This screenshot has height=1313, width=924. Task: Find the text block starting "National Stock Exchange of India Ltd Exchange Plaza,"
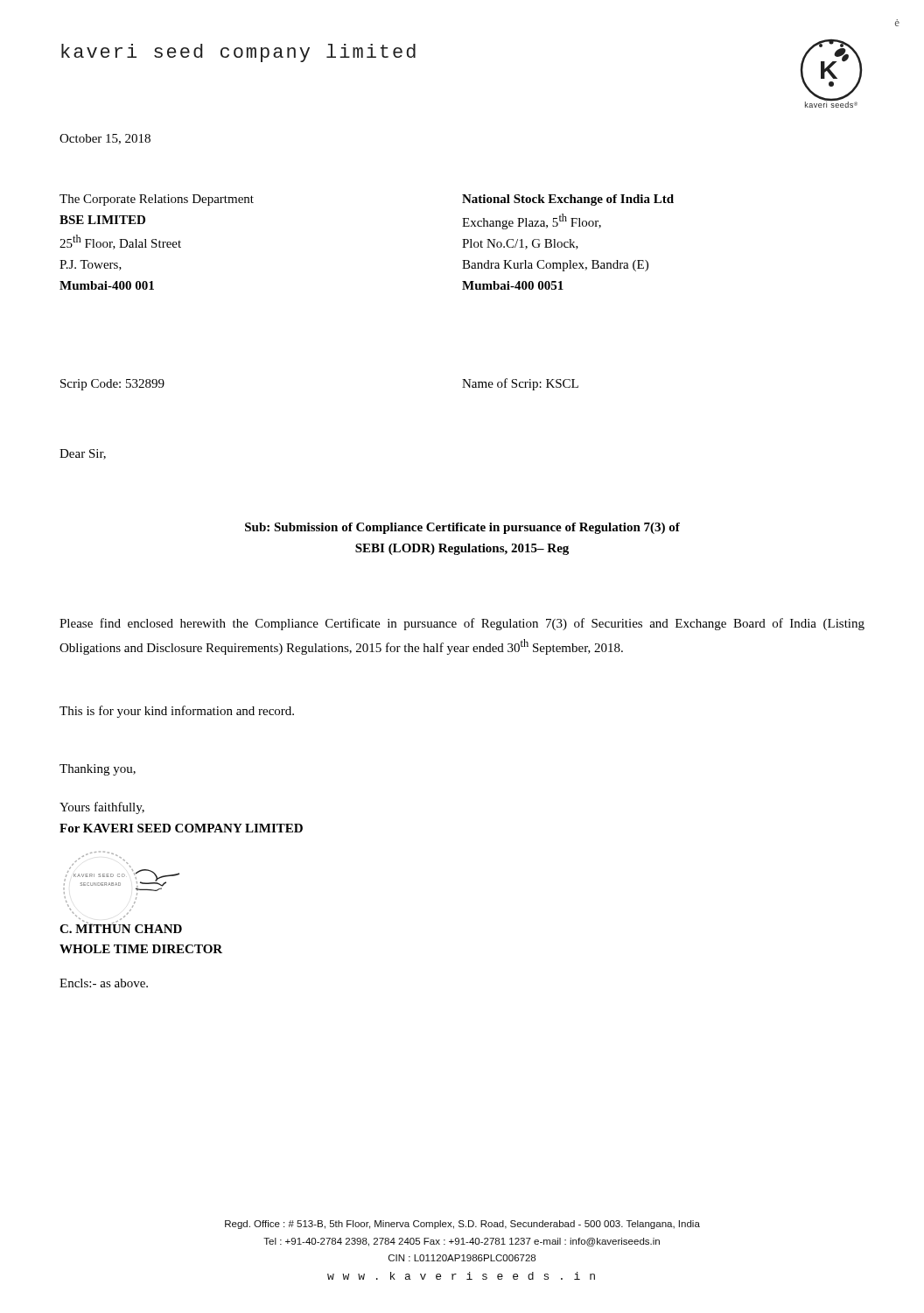(x=568, y=242)
